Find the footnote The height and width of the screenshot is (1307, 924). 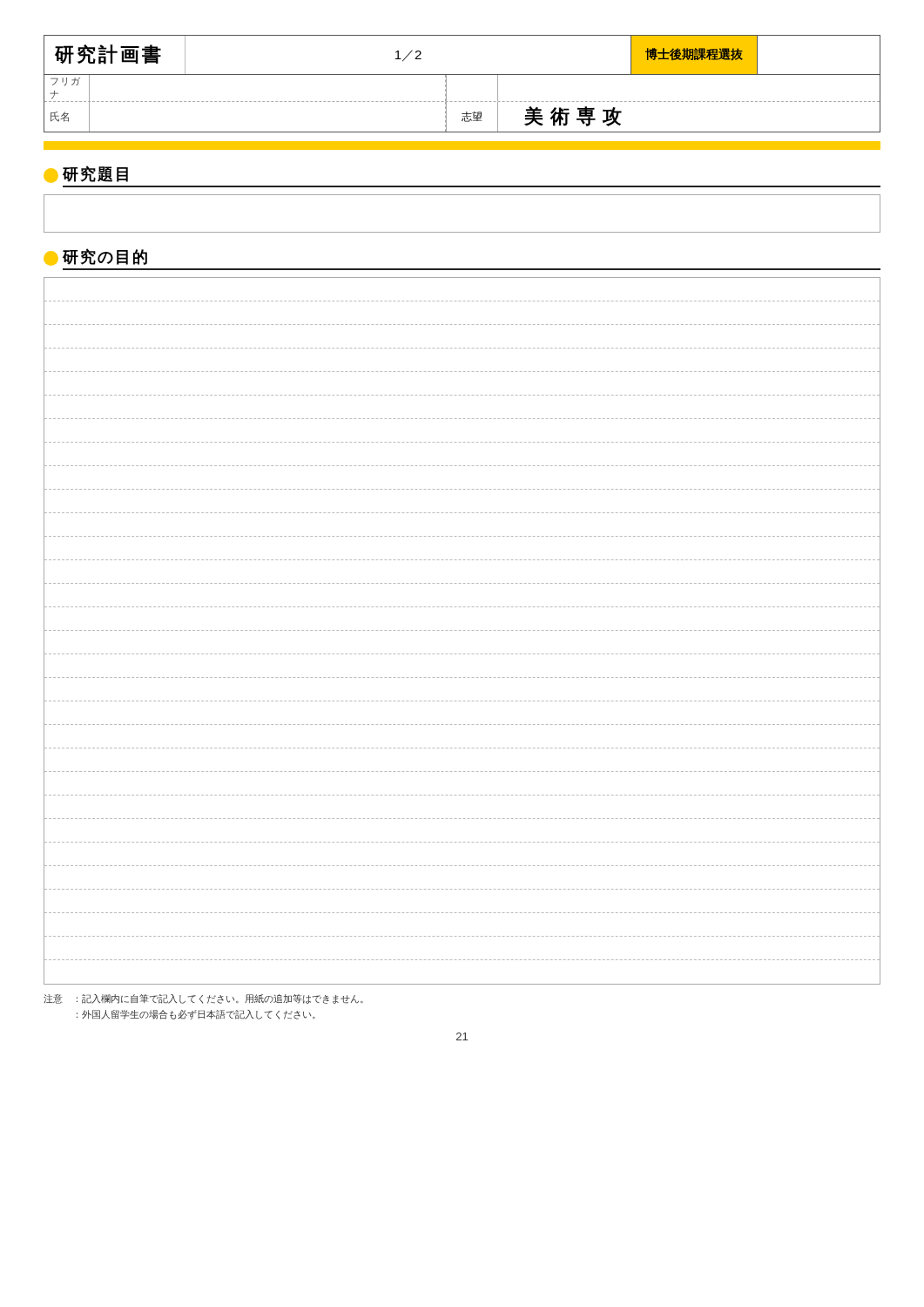click(x=206, y=1006)
